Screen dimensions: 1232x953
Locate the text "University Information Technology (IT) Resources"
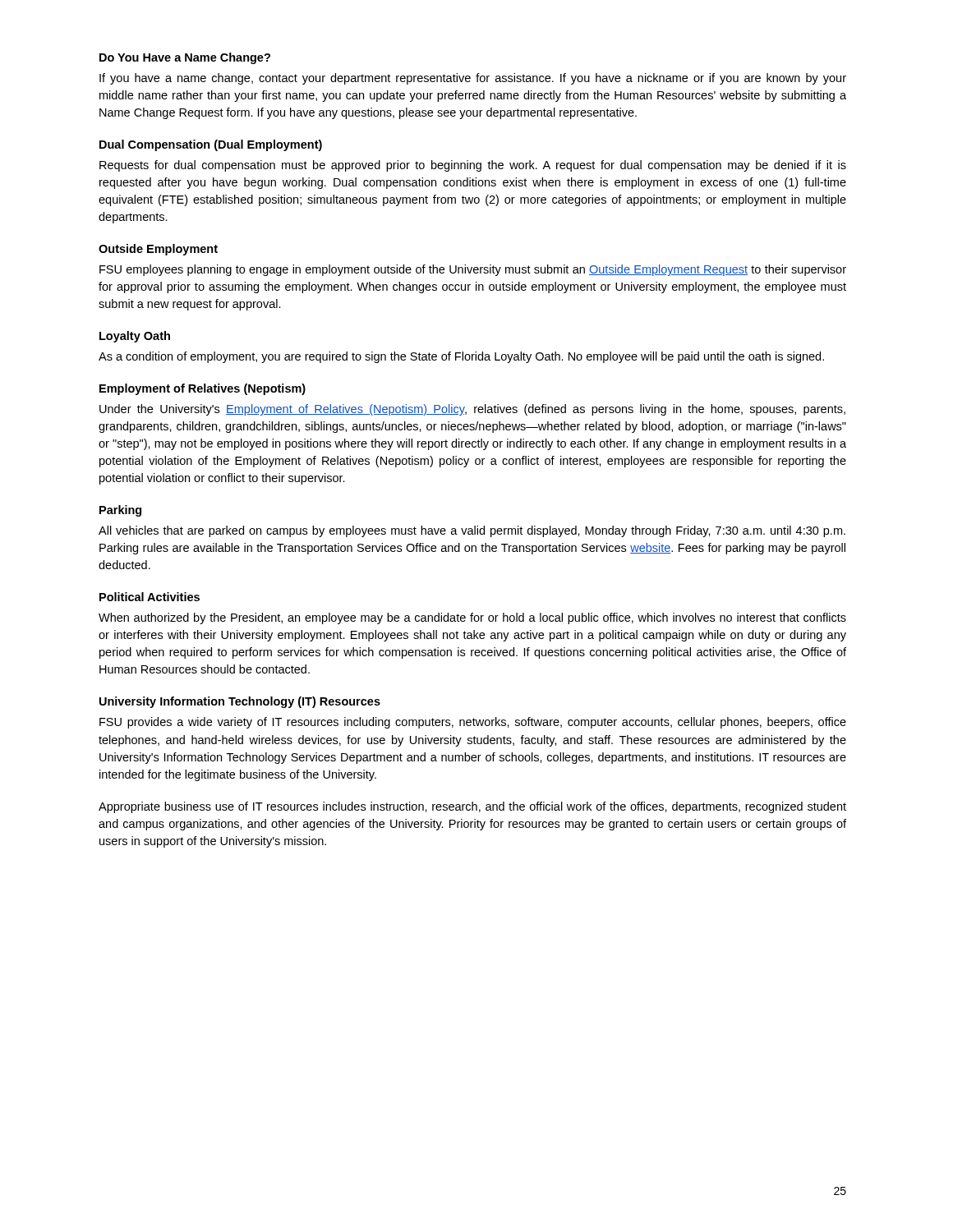239,702
